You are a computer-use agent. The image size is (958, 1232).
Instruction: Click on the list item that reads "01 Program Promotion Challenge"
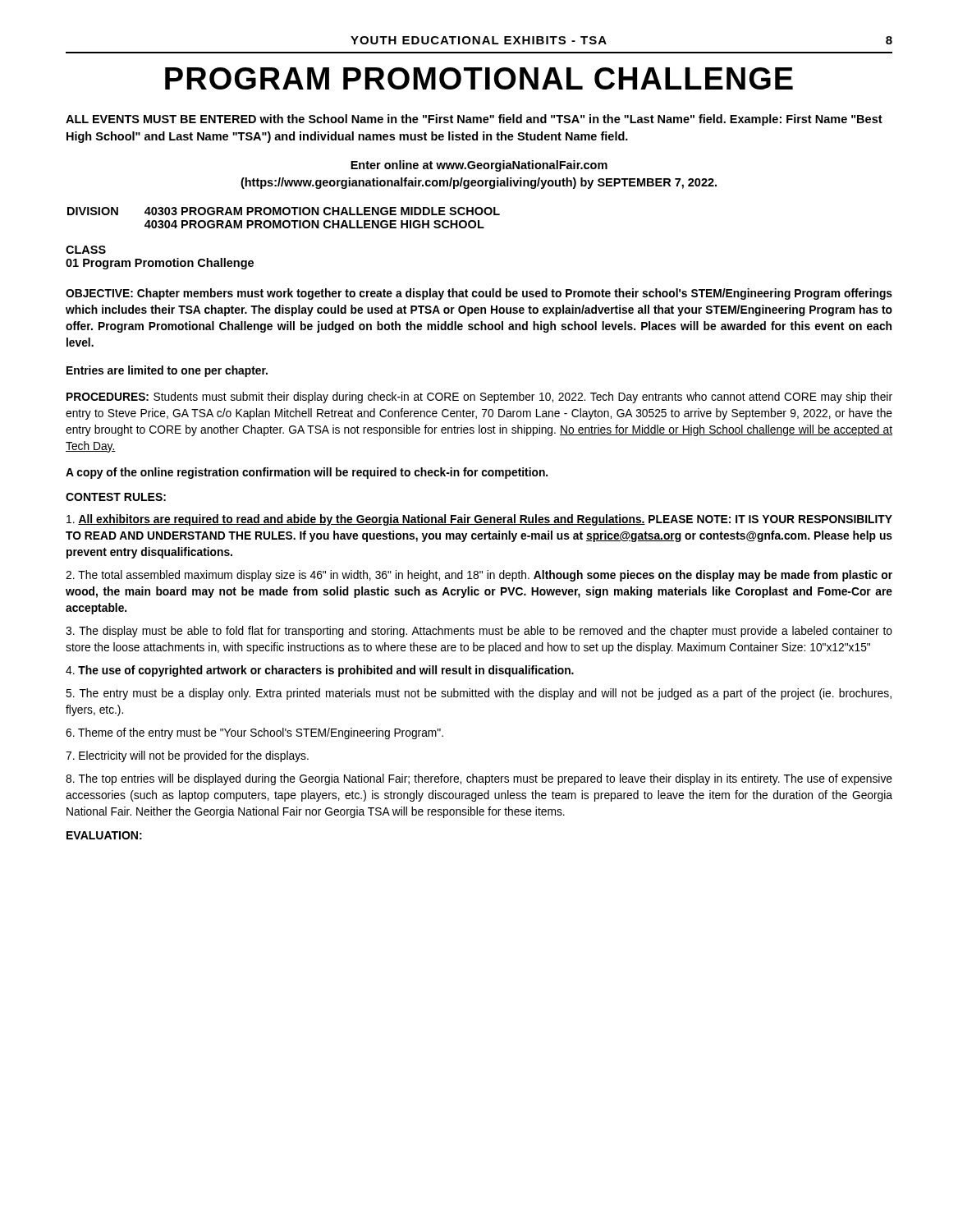point(160,263)
